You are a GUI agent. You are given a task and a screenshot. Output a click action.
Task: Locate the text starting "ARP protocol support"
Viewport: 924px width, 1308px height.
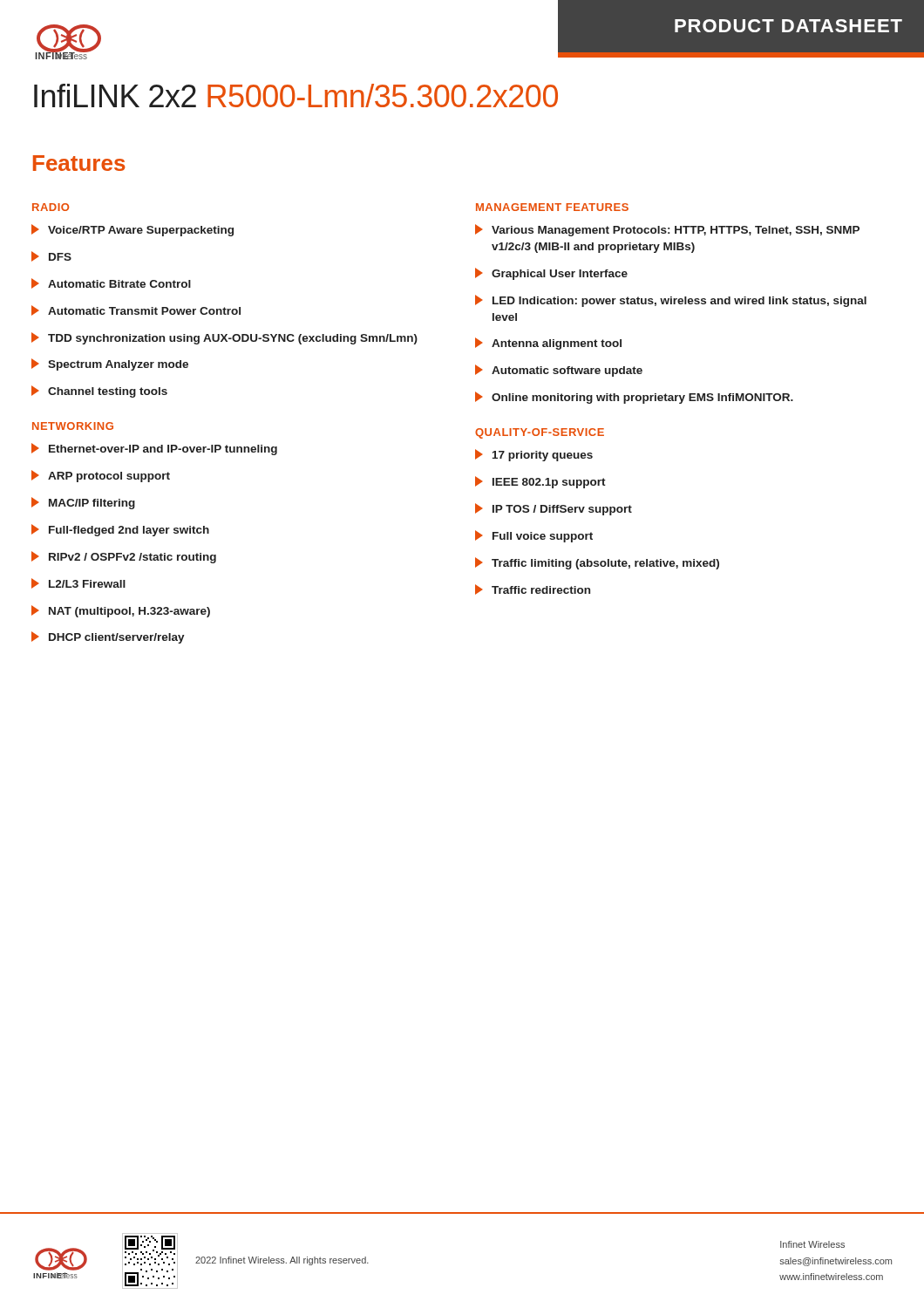point(101,477)
